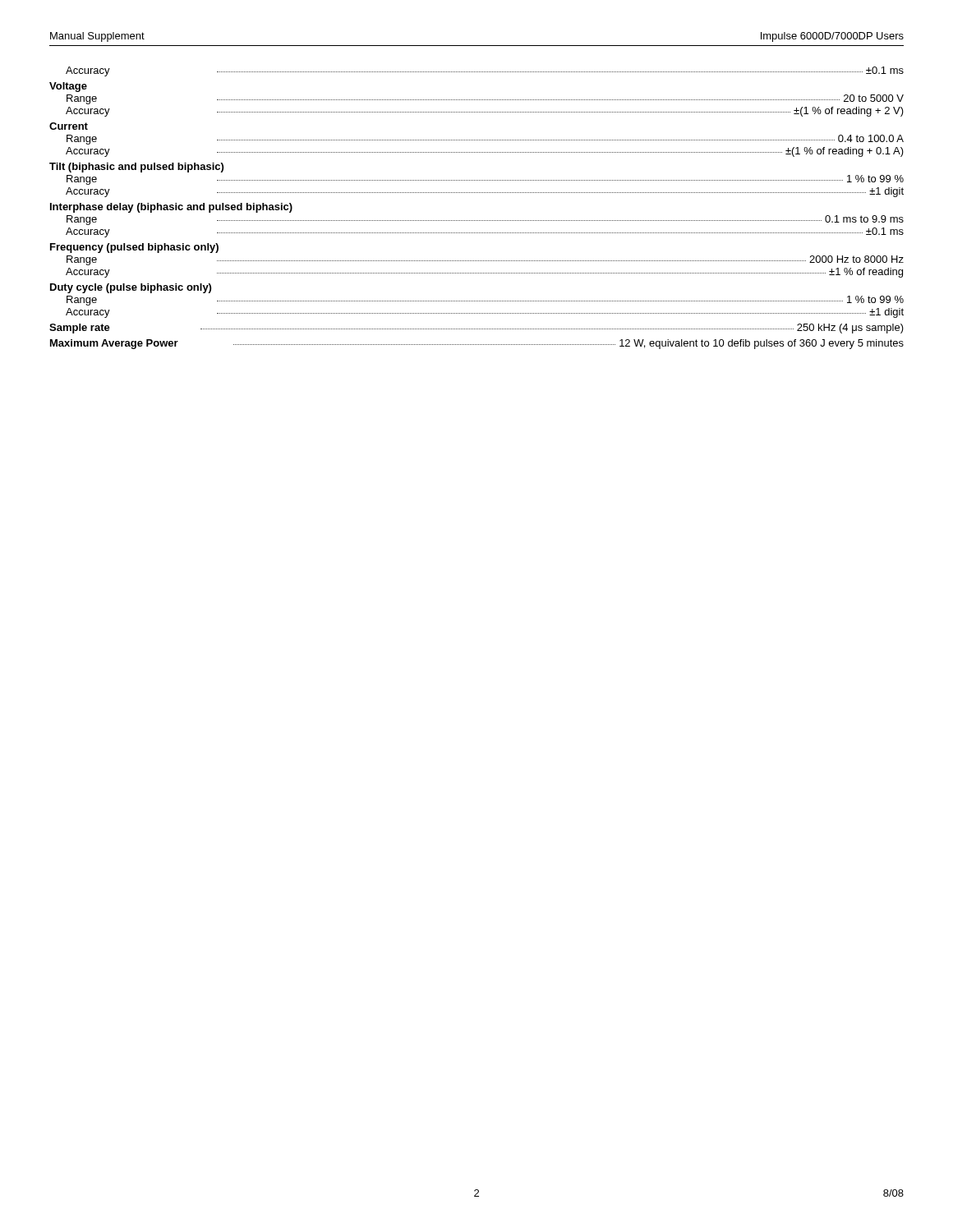
Task: Navigate to the block starting "Interphase delay (biphasic and pulsed"
Action: [x=171, y=207]
